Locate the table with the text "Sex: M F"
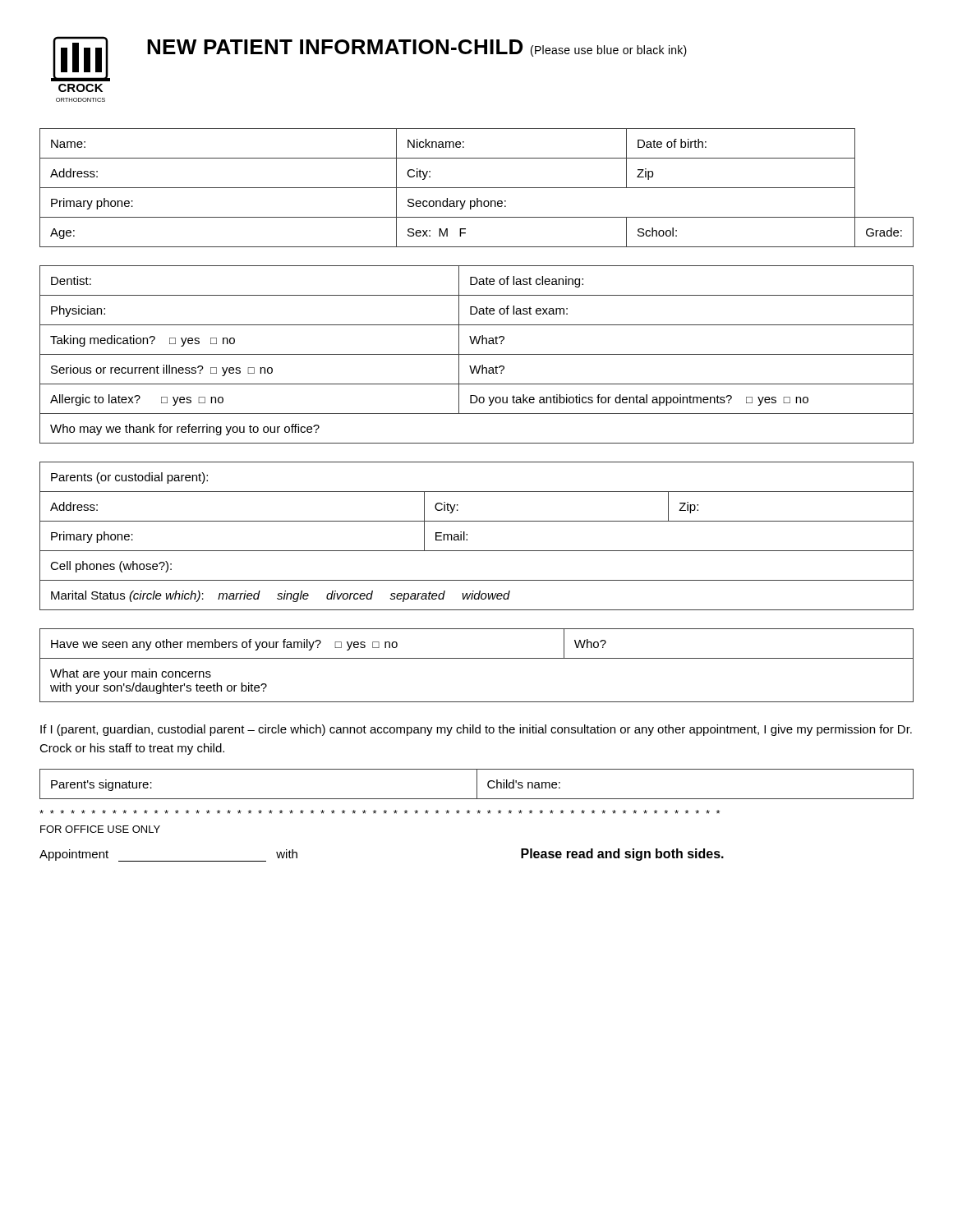Screen dimensions: 1232x953 (x=476, y=188)
